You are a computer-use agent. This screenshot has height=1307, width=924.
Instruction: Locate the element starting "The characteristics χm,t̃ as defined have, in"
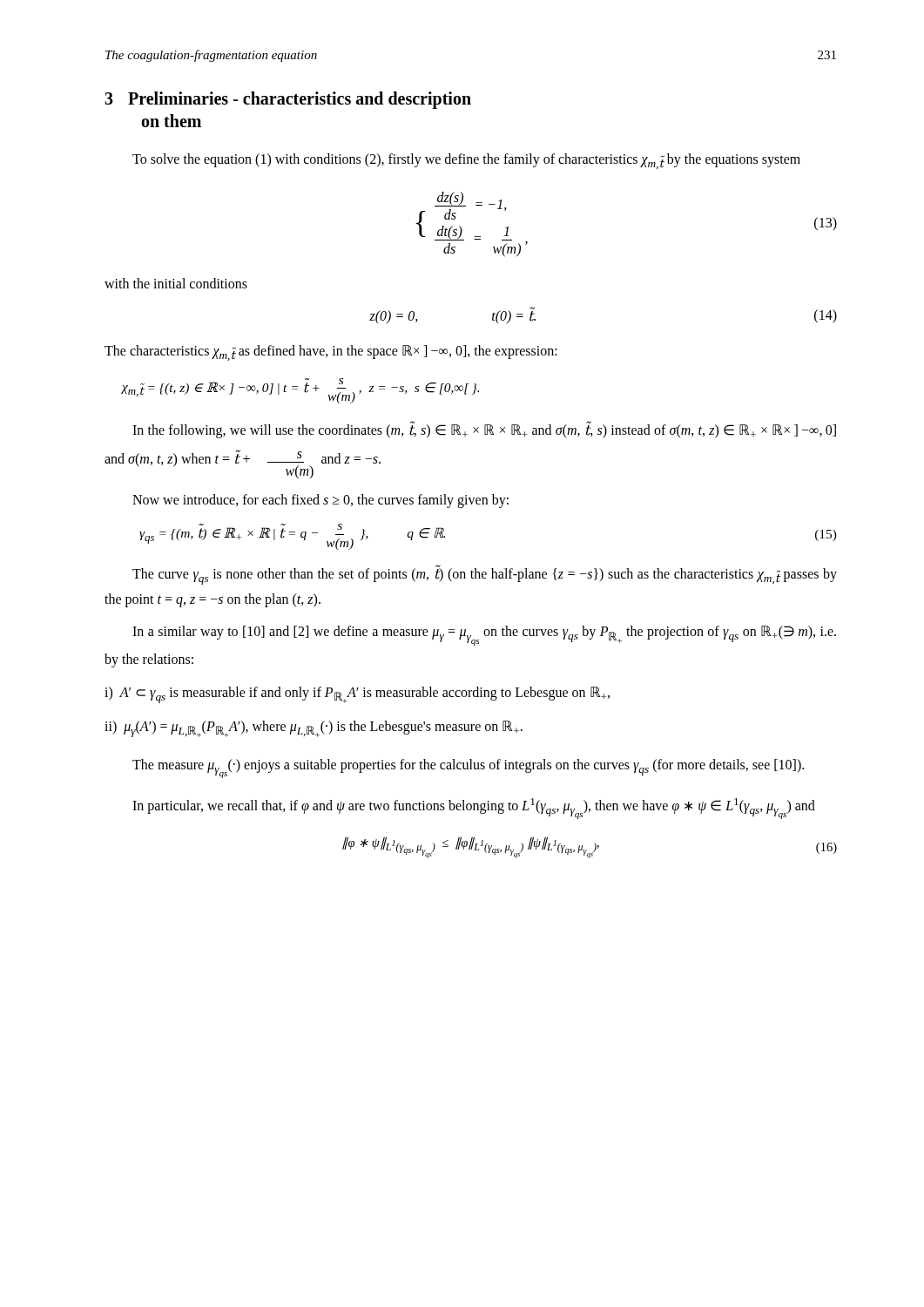[331, 353]
